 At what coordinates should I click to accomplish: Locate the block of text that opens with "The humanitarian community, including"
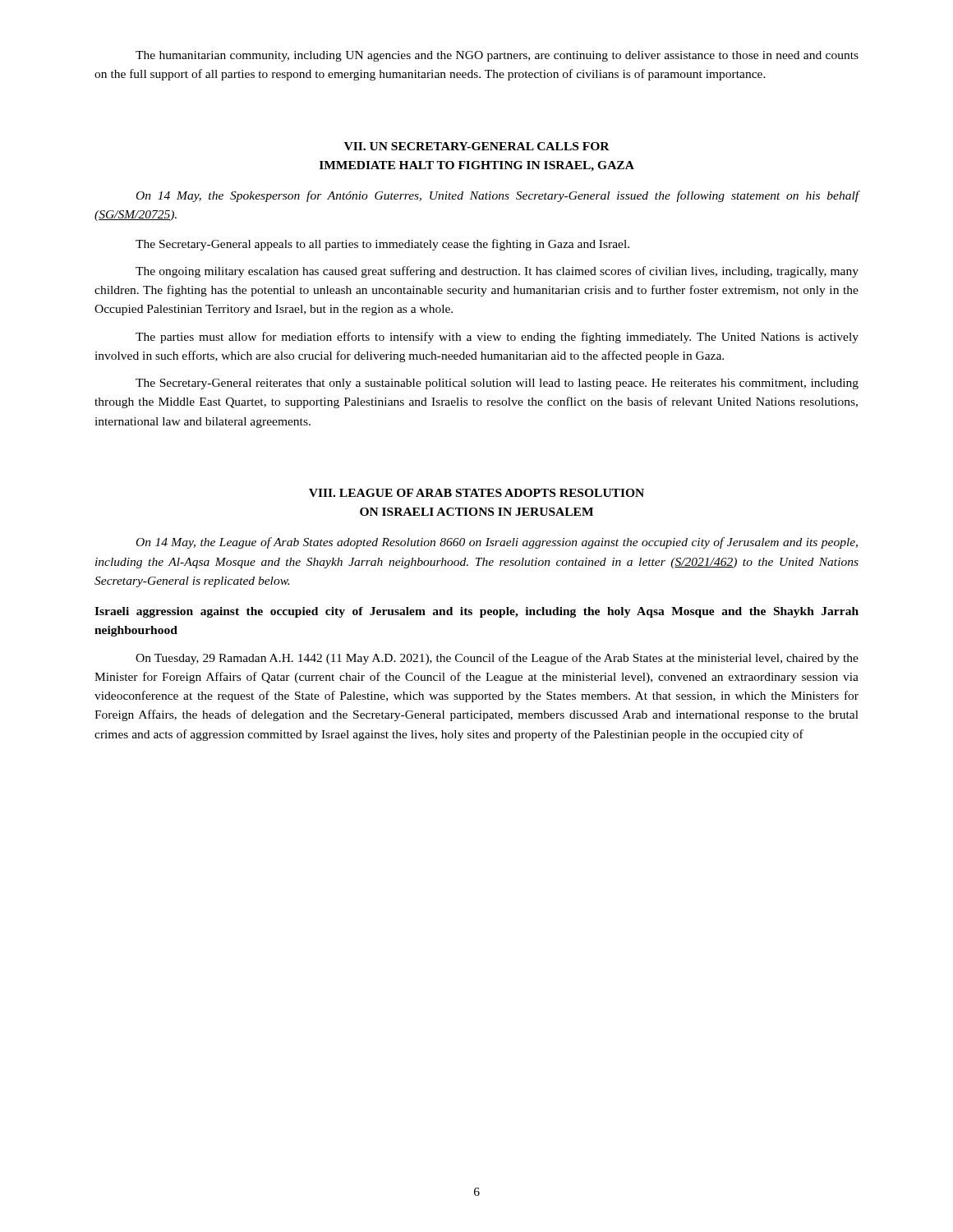coord(476,64)
